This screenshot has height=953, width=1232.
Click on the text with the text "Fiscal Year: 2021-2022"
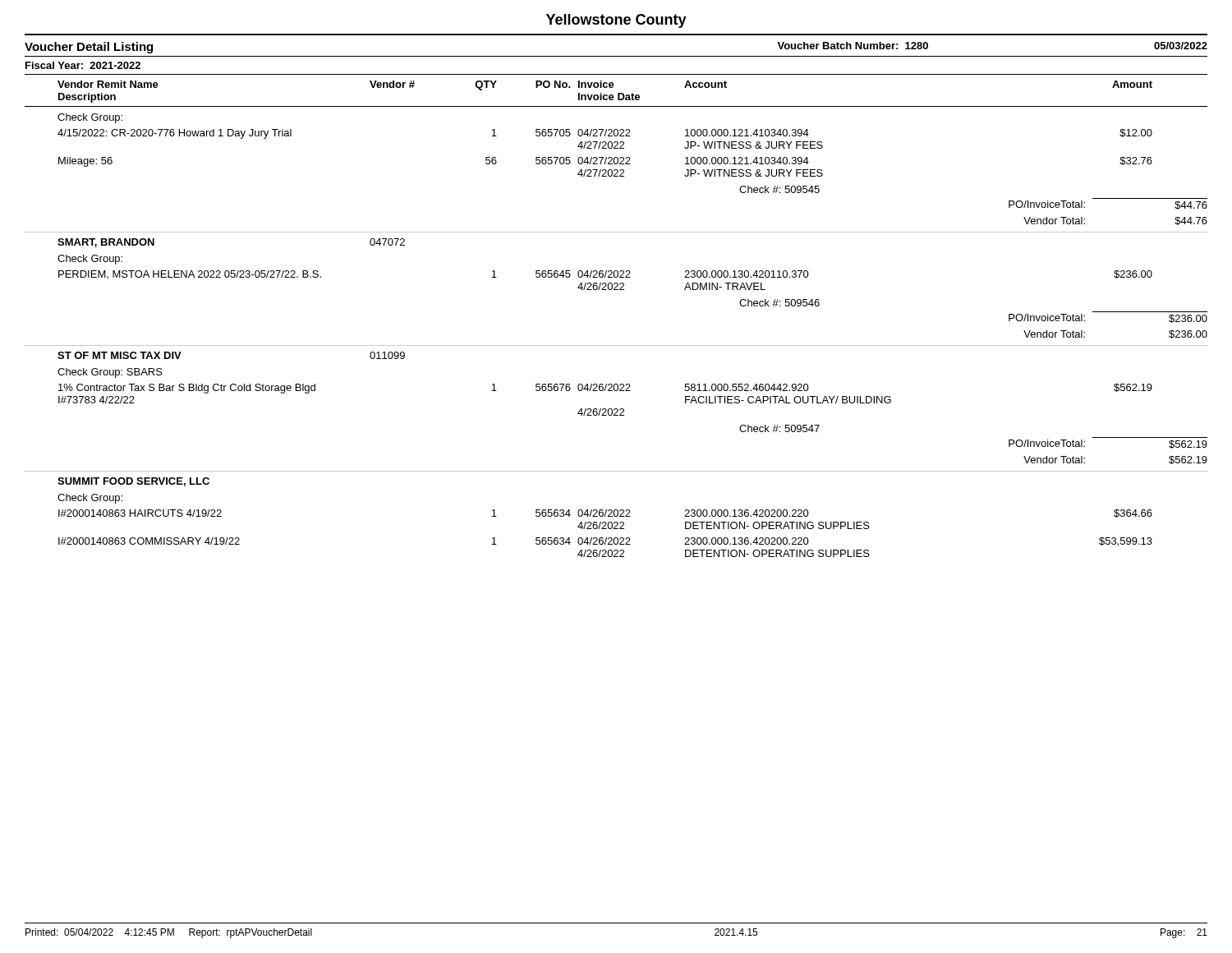[83, 65]
